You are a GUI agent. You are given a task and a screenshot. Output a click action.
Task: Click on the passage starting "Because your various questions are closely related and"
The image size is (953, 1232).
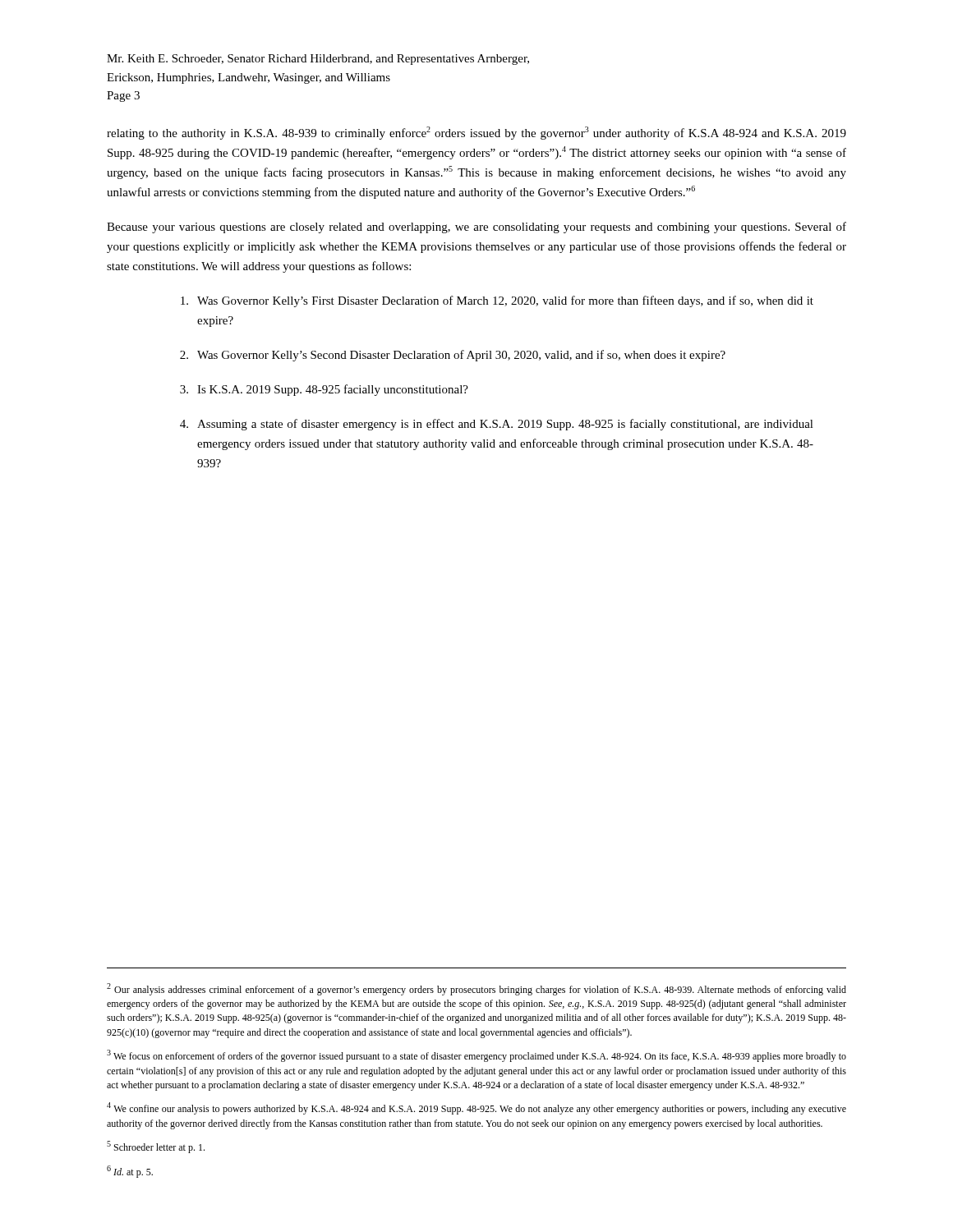point(476,246)
